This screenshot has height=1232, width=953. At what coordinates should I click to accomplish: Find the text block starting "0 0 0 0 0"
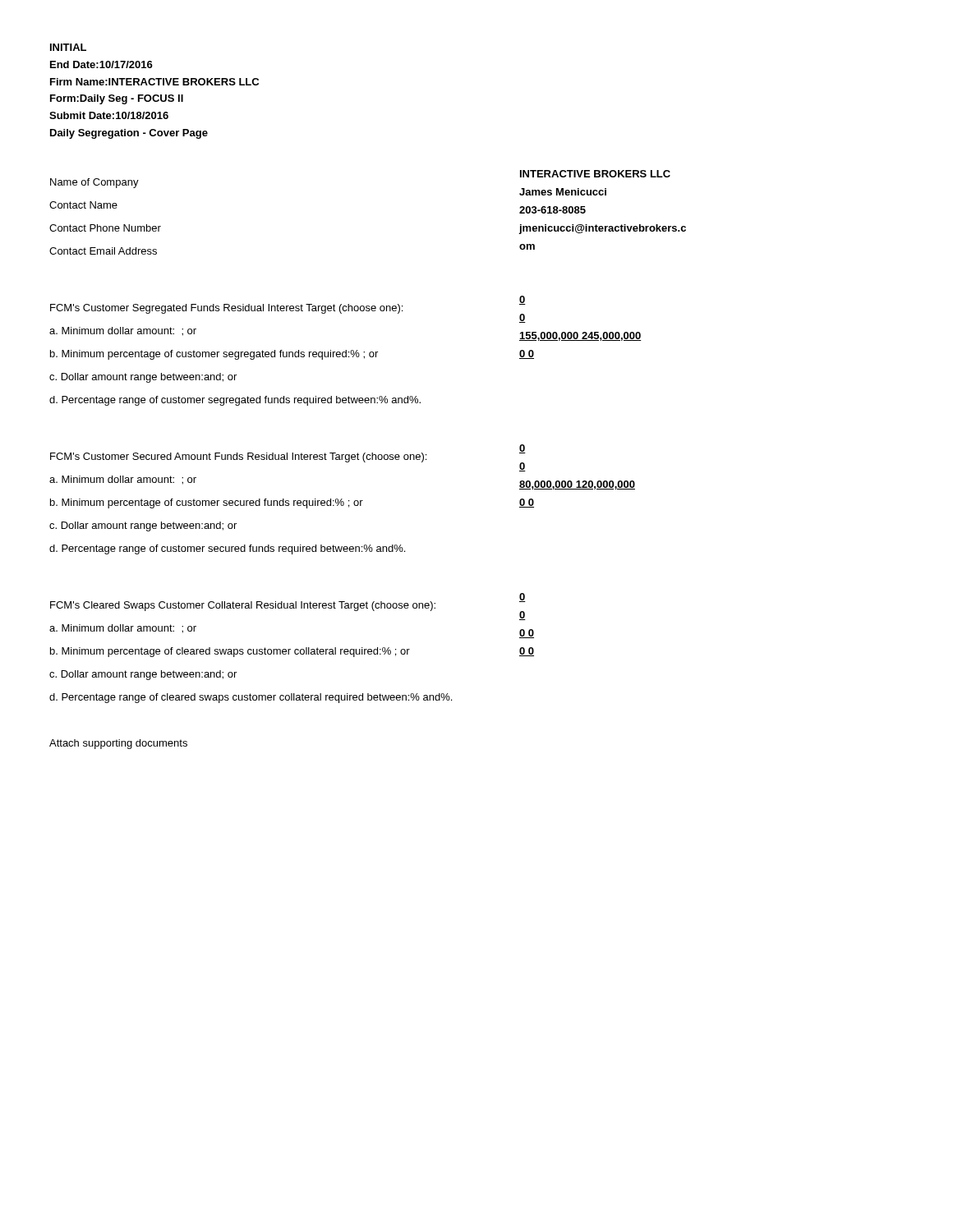tap(523, 598)
